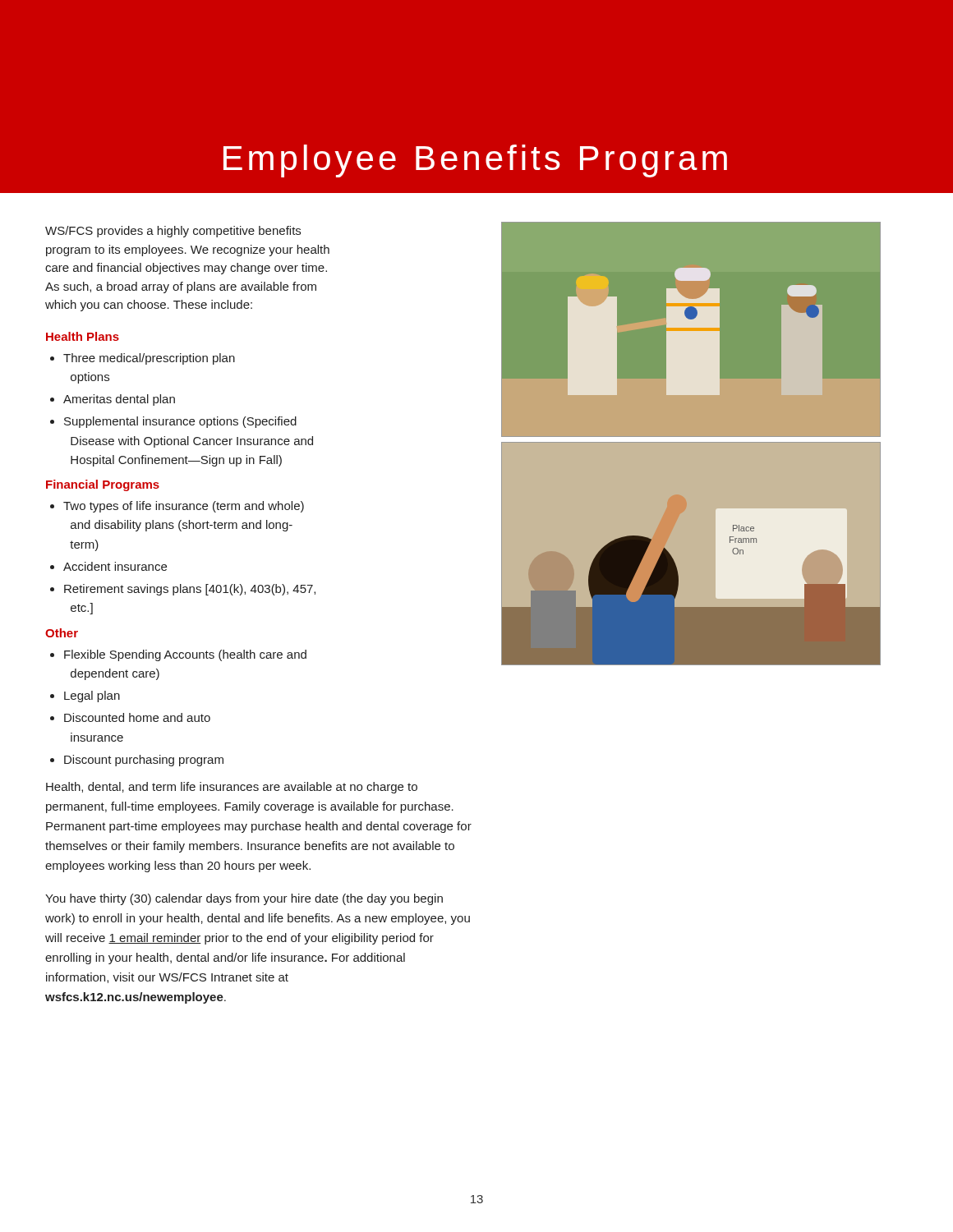Screen dimensions: 1232x953
Task: Find the block on this page that starts "WS/FCS provides a"
Action: [x=188, y=267]
